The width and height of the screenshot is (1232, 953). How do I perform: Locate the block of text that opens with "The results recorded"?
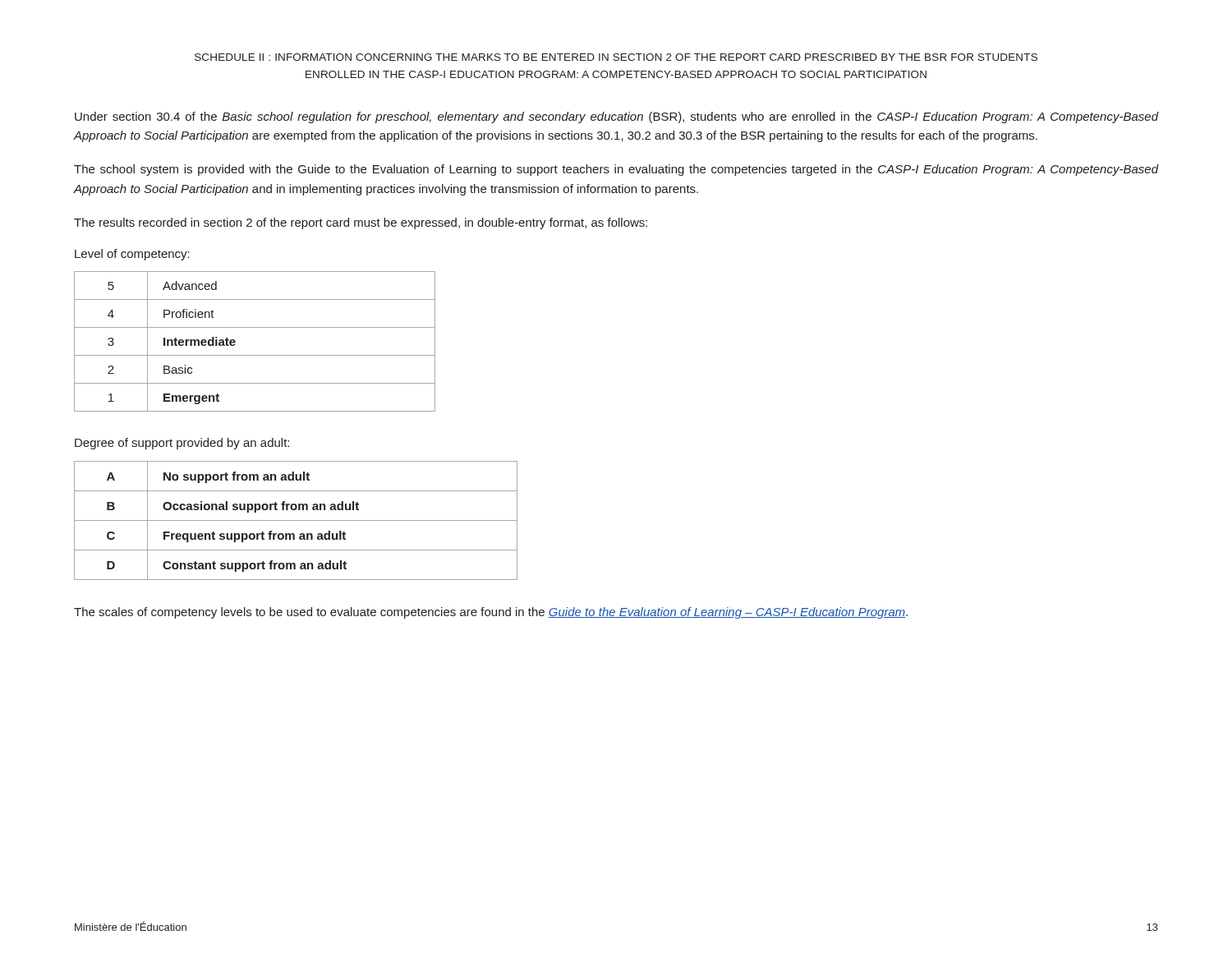click(616, 222)
